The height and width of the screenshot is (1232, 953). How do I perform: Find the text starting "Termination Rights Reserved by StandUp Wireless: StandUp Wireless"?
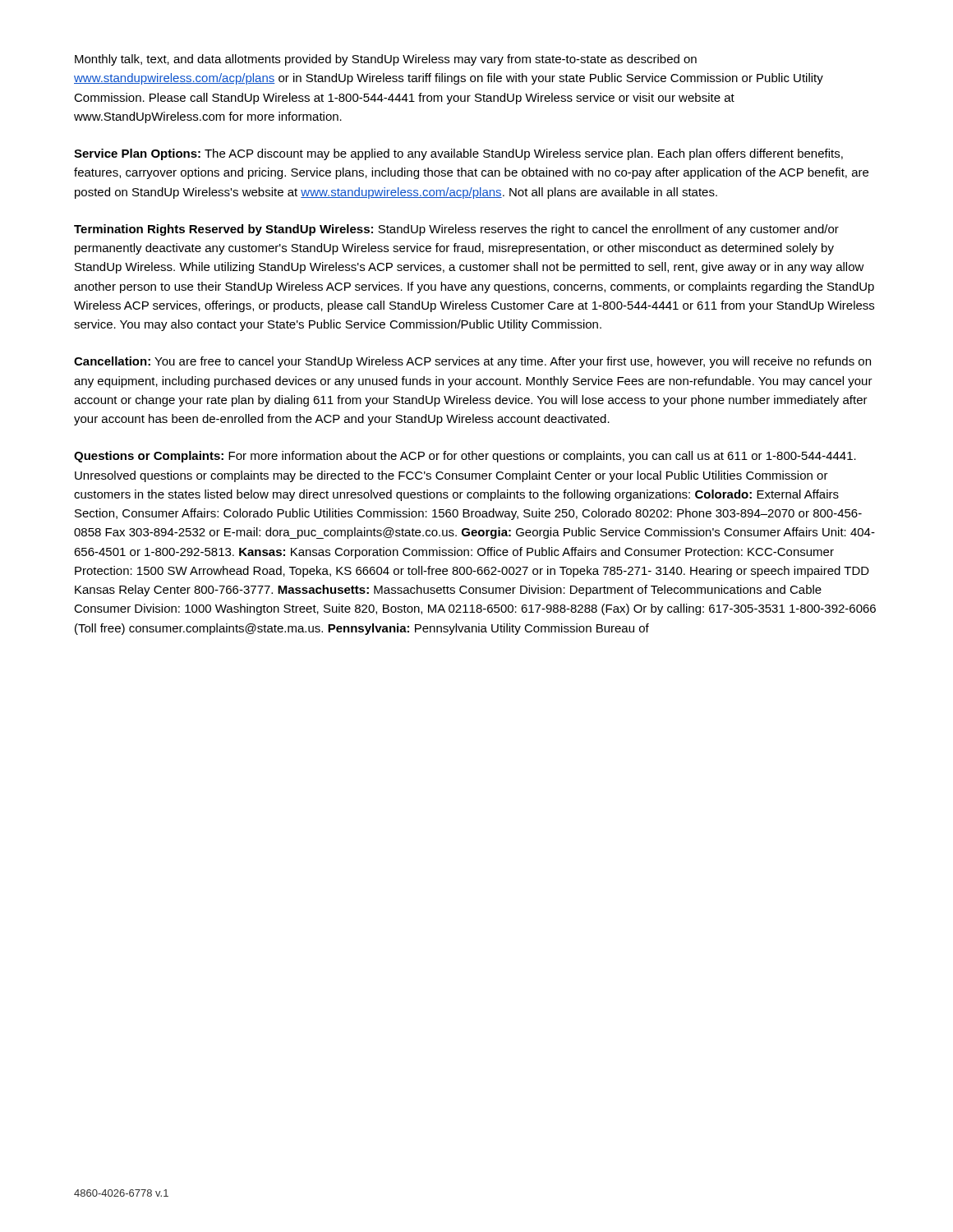pos(474,276)
